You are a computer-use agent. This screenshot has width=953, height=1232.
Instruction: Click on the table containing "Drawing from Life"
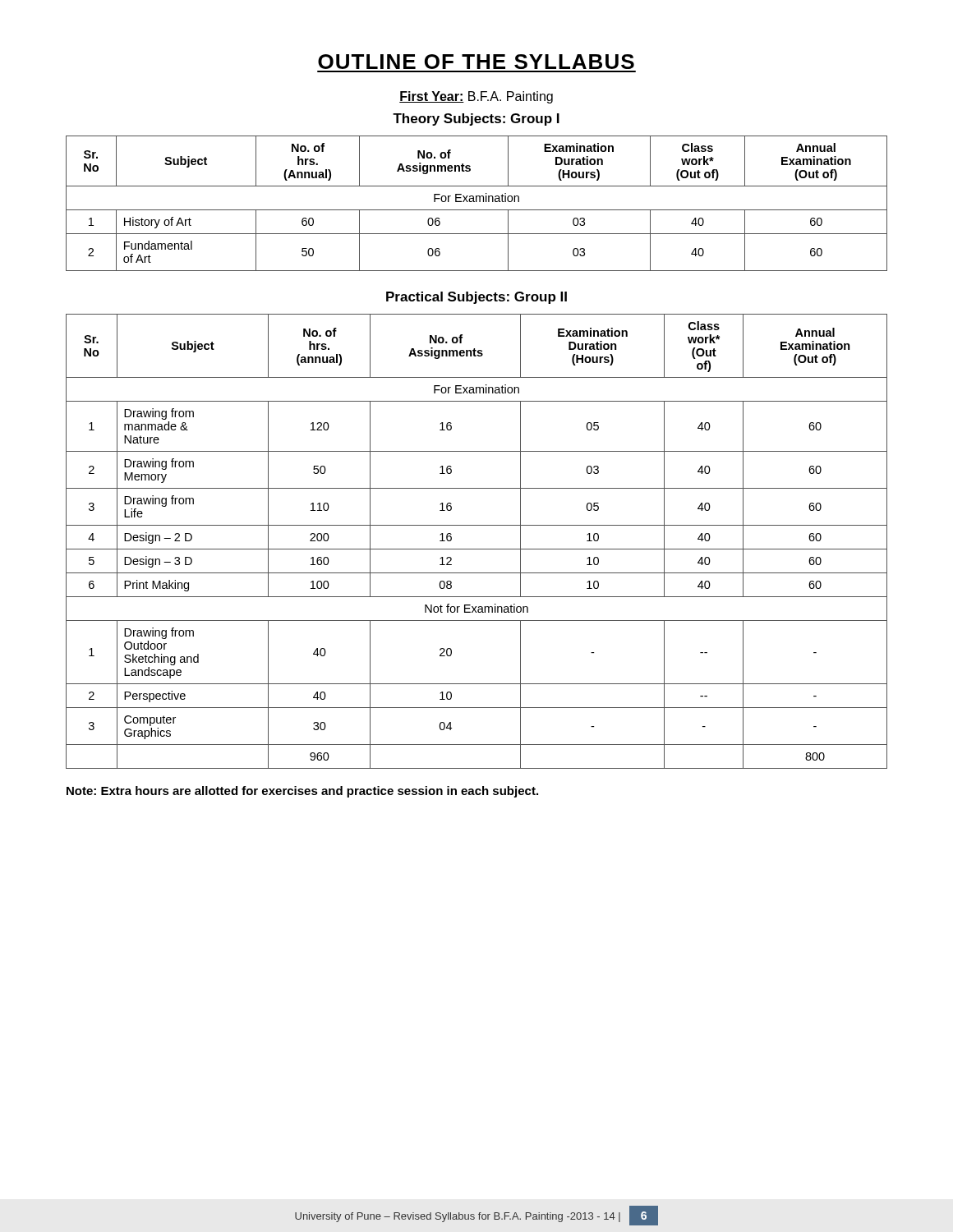(476, 541)
